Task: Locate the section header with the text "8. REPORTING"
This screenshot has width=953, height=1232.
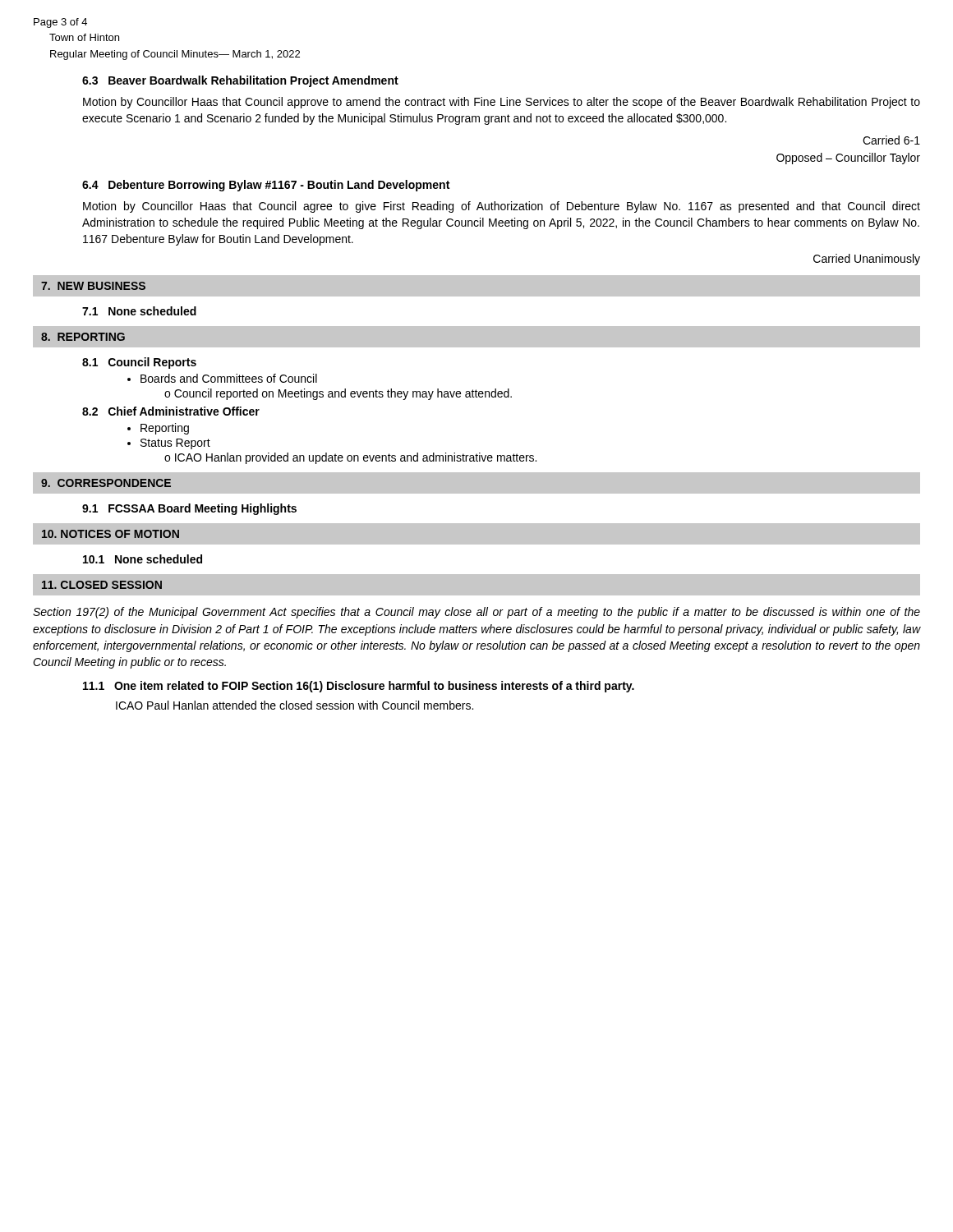Action: pyautogui.click(x=83, y=337)
